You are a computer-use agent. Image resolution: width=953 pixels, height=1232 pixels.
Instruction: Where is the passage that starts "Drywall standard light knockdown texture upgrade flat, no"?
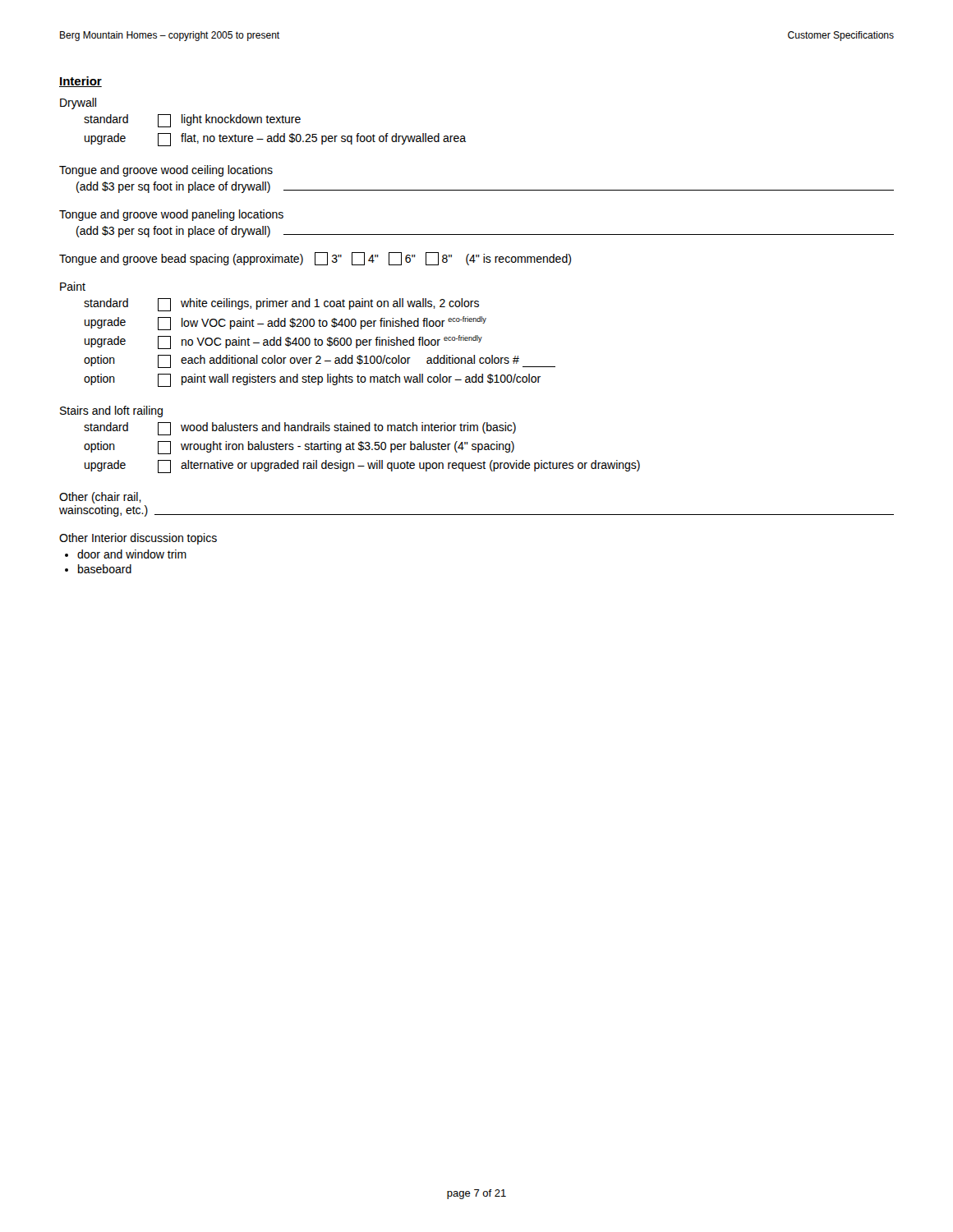[x=78, y=103]
